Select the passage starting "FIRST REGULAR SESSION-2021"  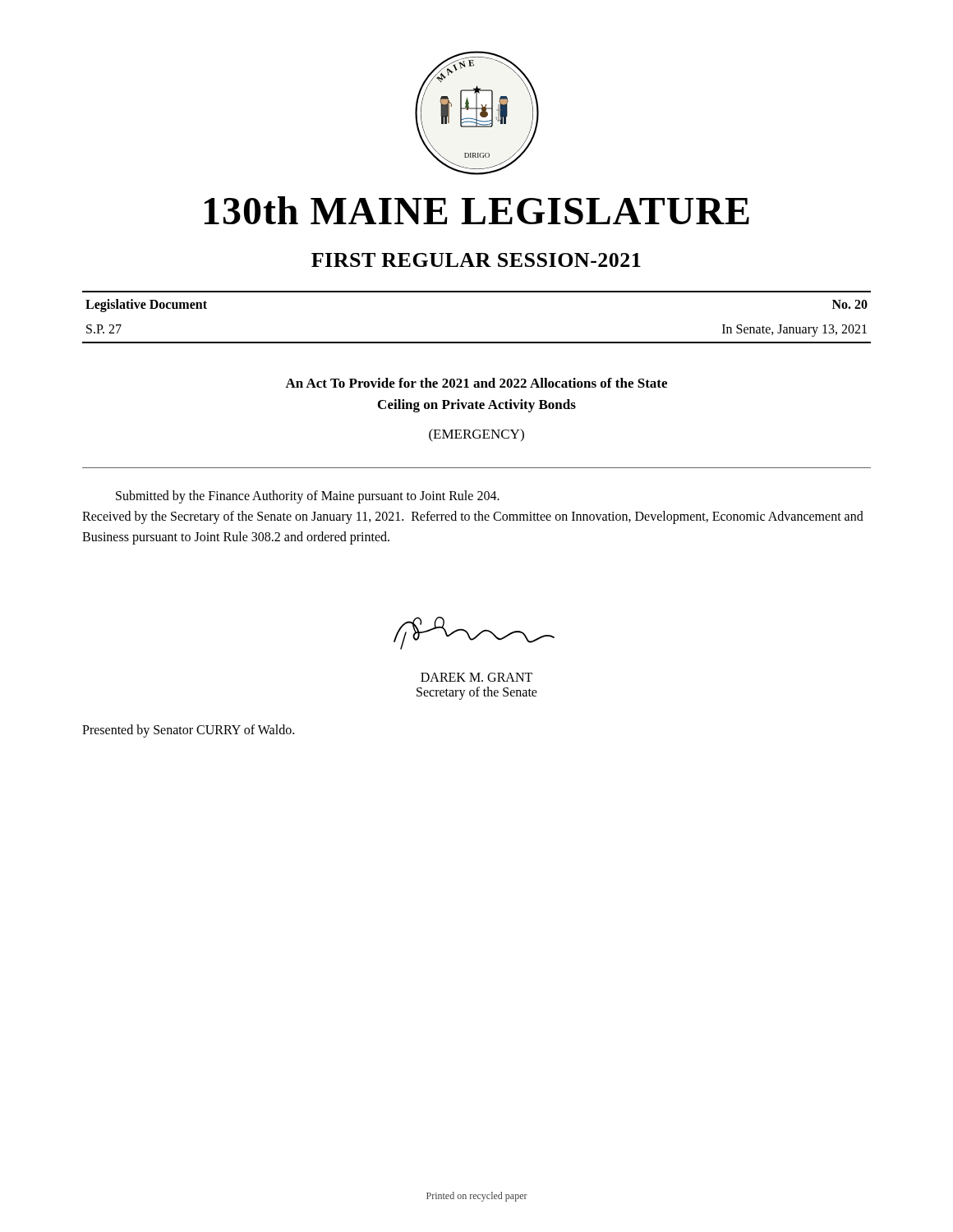pyautogui.click(x=476, y=260)
